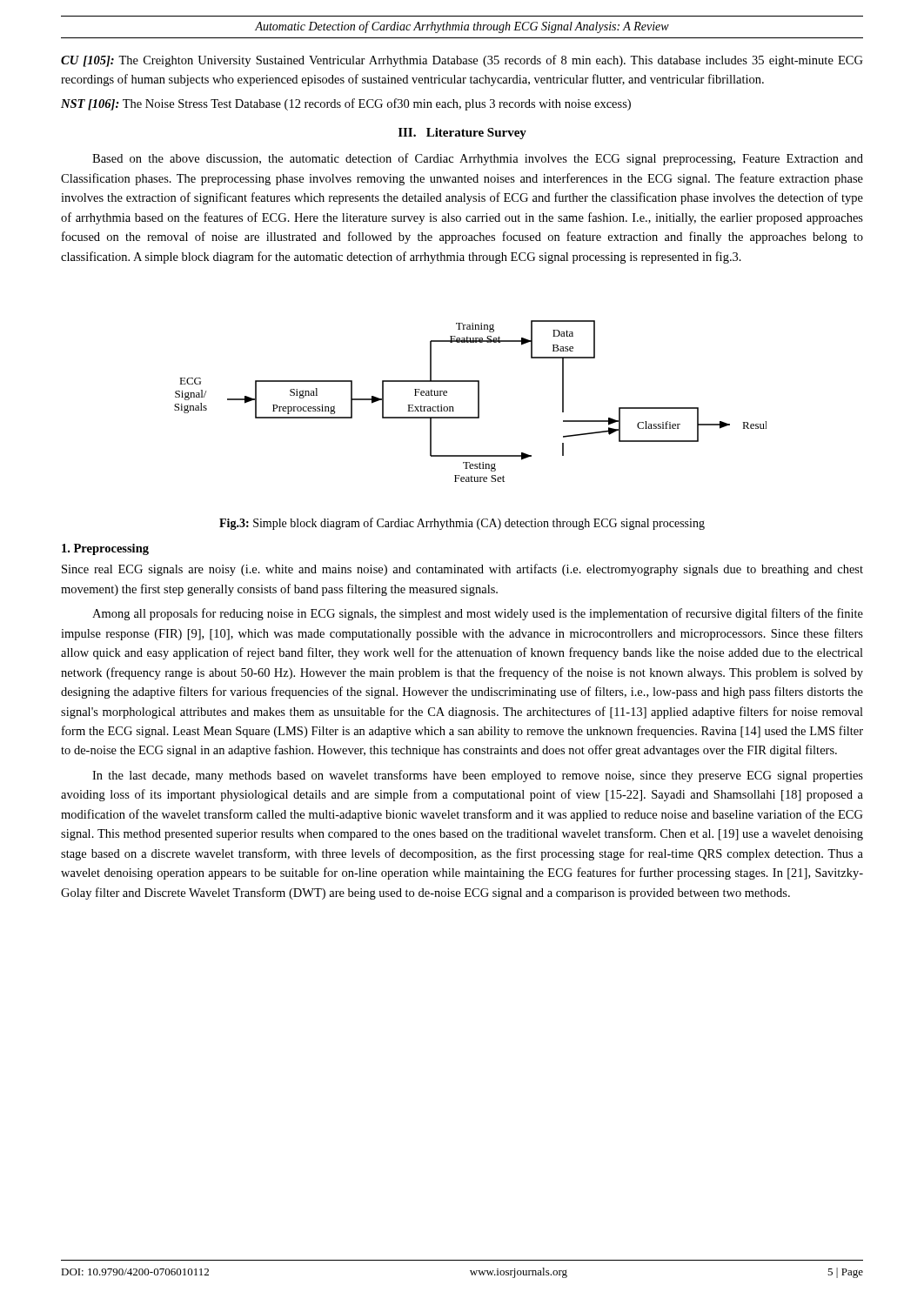Click the passage that begins "In the last decade, many methods"
This screenshot has height=1305, width=924.
point(462,834)
